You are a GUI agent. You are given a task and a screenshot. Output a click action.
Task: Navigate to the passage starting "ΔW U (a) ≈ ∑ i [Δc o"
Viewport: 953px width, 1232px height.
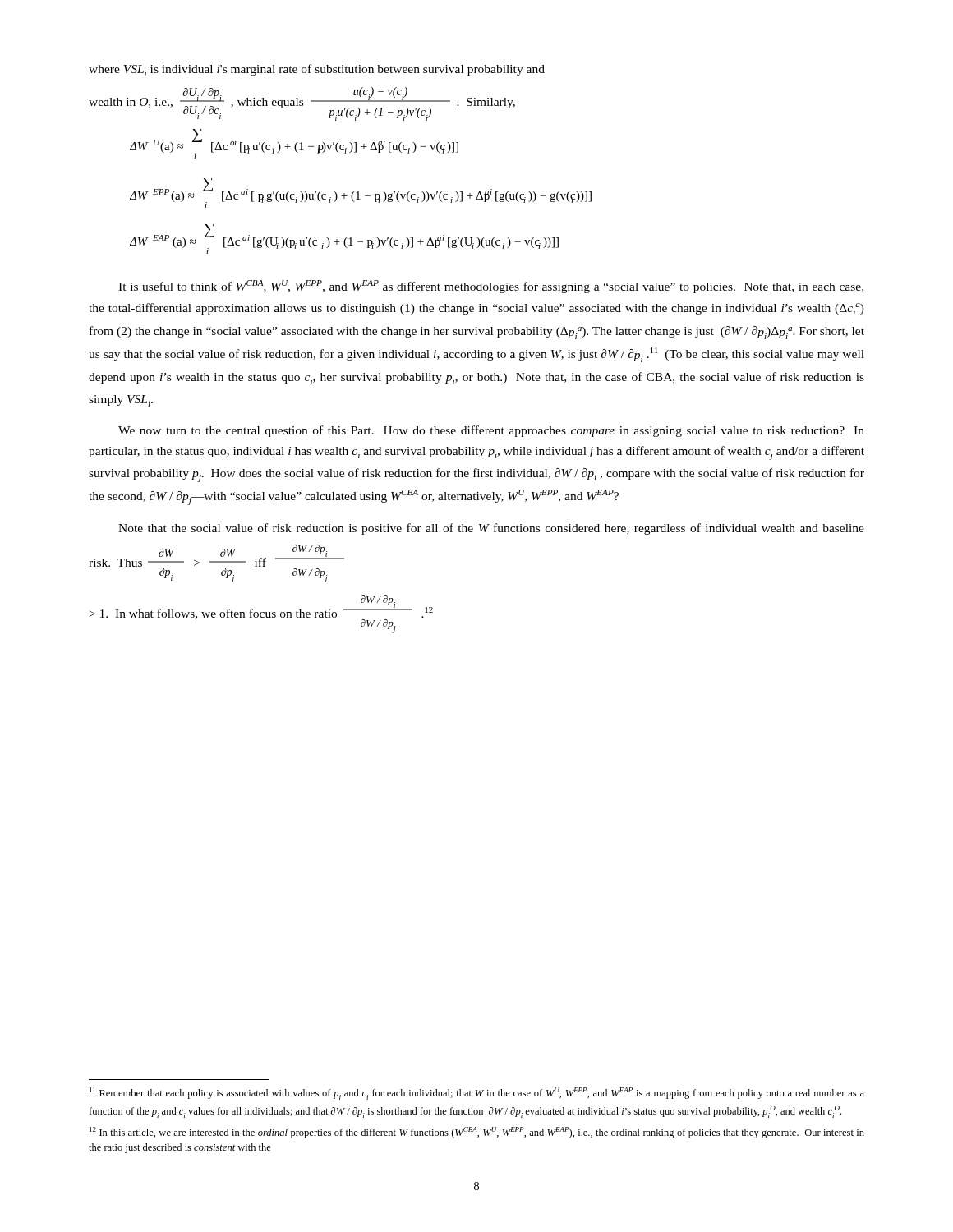(384, 147)
